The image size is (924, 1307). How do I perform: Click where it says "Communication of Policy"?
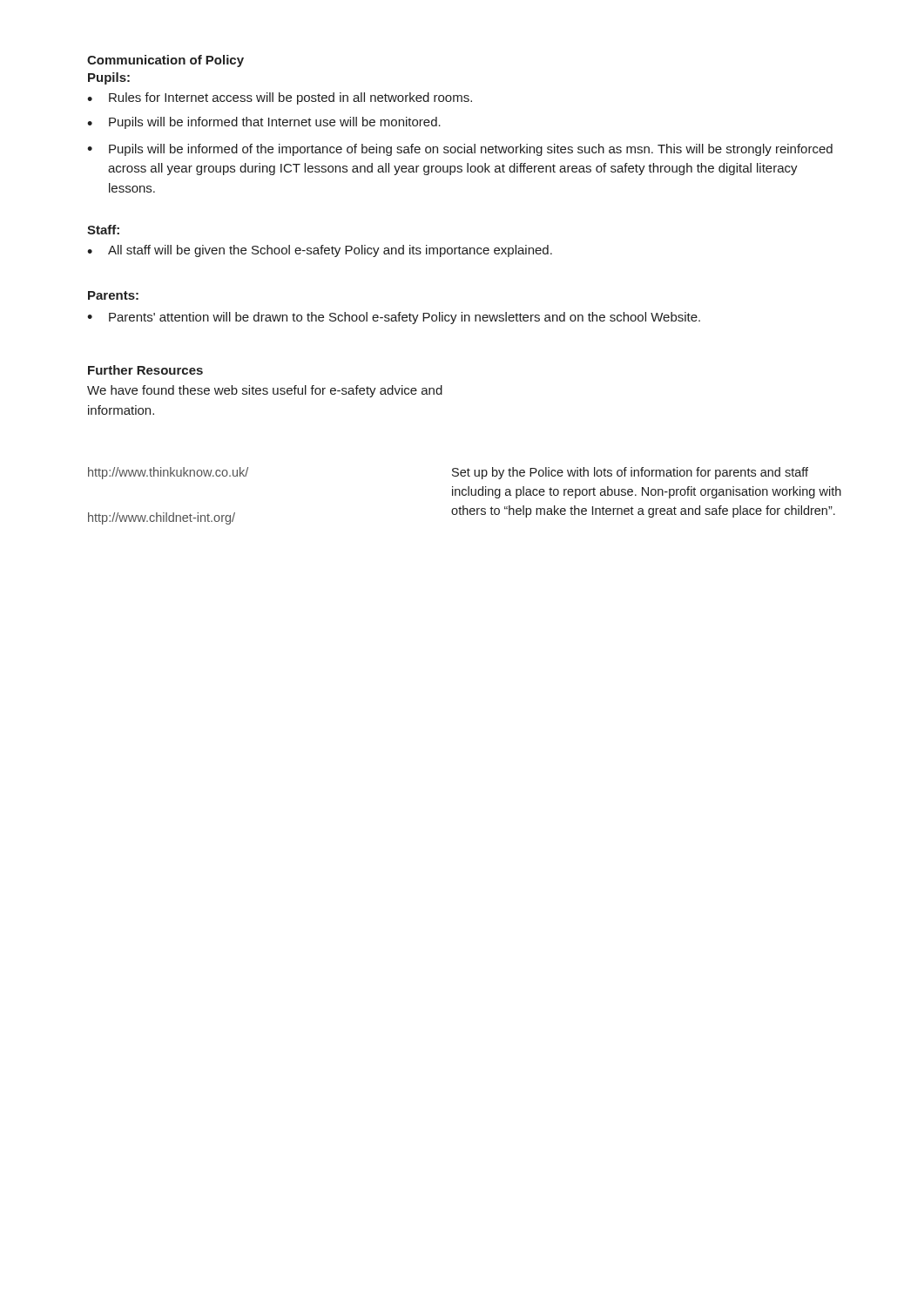pos(165,60)
